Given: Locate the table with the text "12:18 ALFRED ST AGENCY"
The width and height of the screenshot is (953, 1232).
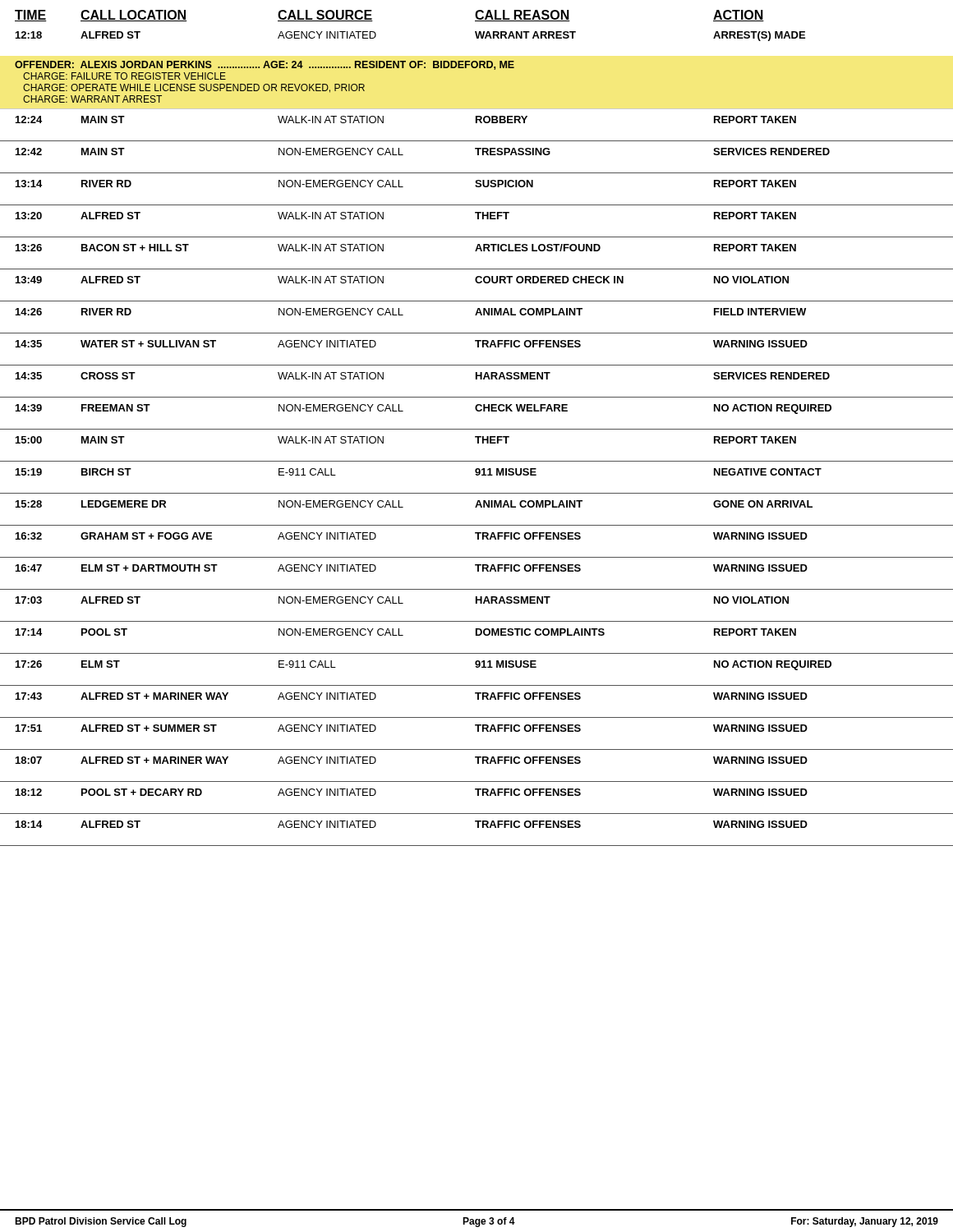Looking at the screenshot, I should tap(476, 435).
